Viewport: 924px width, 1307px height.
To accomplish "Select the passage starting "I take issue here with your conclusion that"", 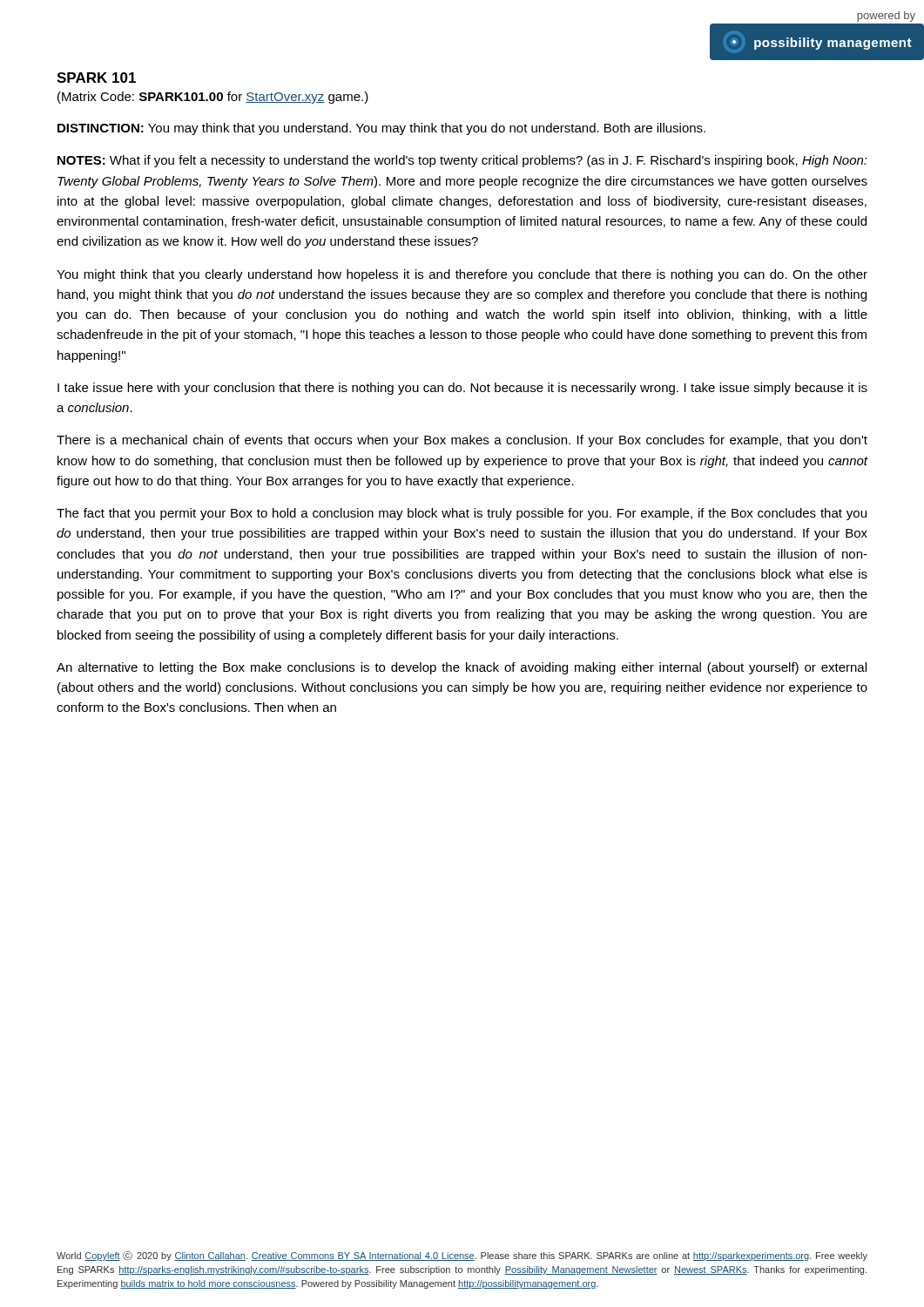I will pos(462,397).
